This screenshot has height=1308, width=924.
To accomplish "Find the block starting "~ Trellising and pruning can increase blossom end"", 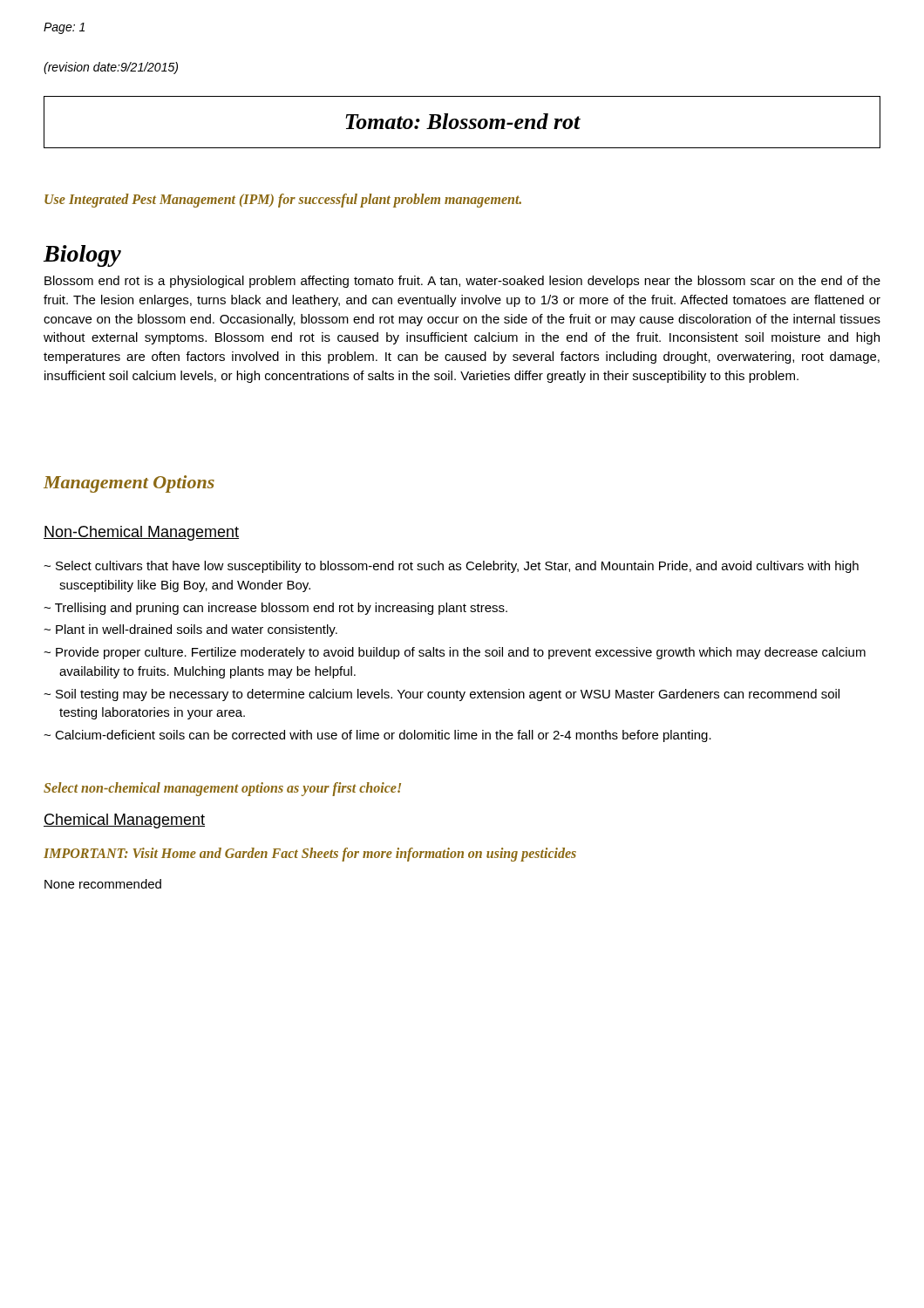I will [276, 607].
